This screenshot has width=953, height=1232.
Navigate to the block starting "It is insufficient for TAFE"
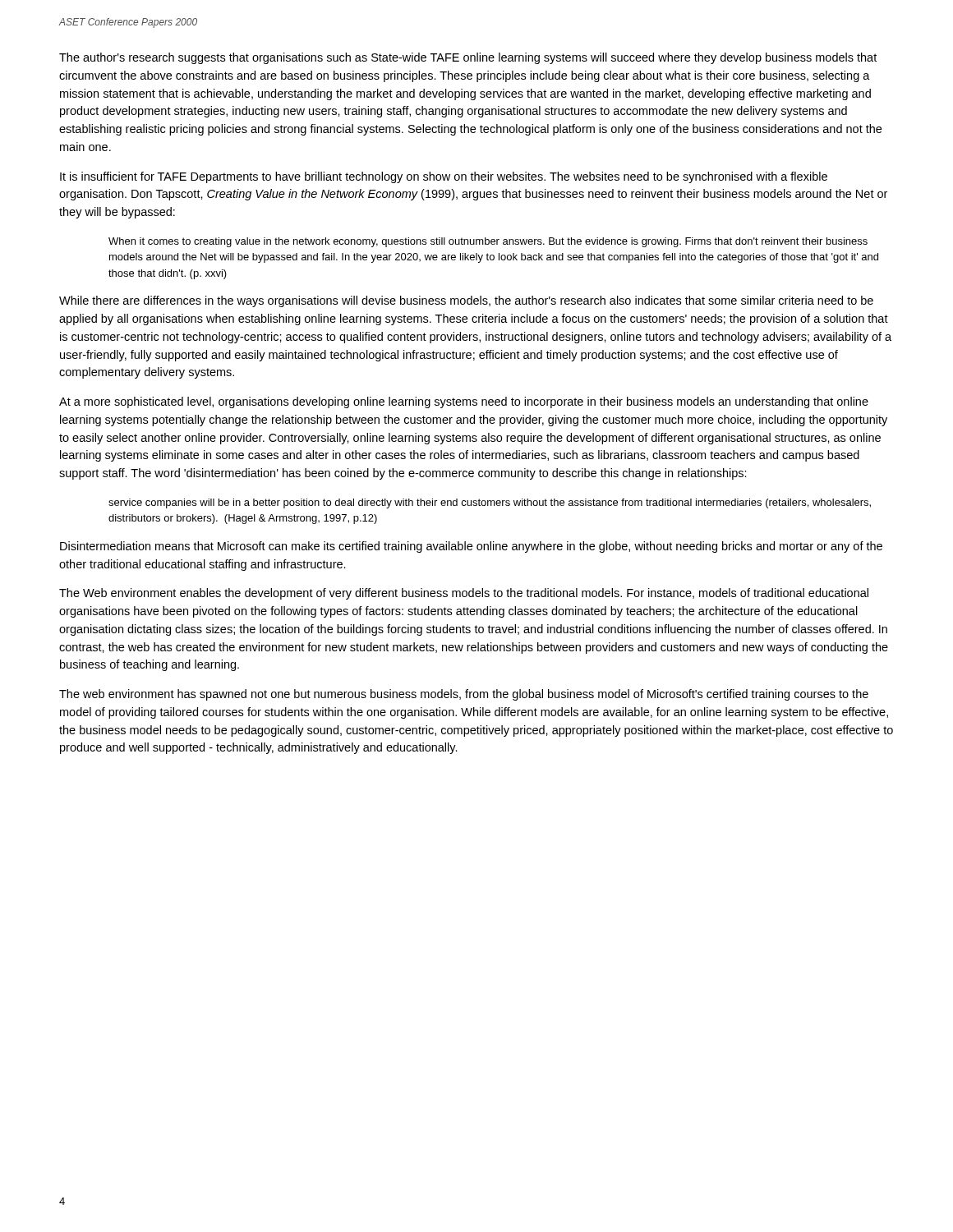coord(473,194)
